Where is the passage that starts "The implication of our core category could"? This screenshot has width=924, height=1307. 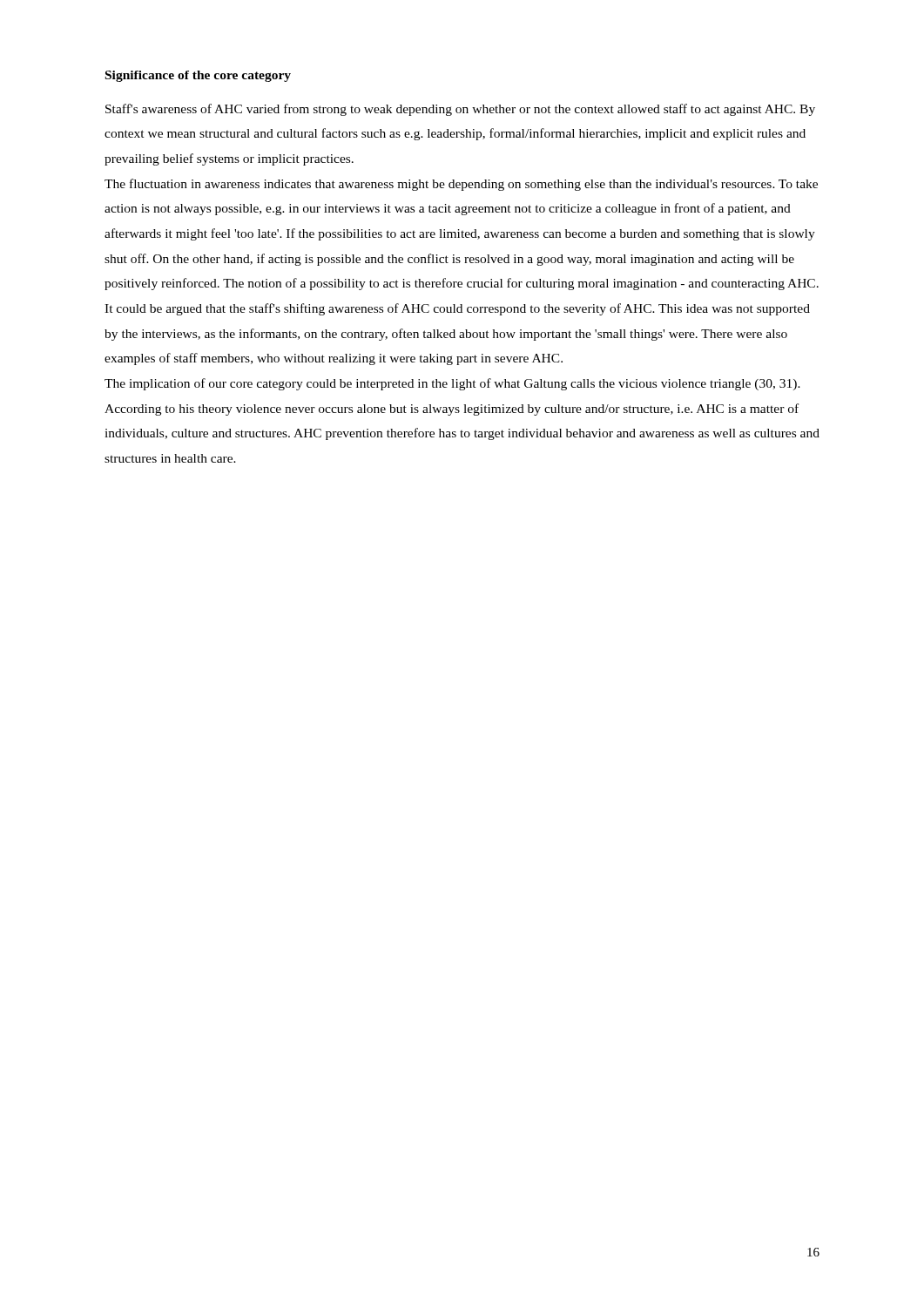(x=462, y=421)
